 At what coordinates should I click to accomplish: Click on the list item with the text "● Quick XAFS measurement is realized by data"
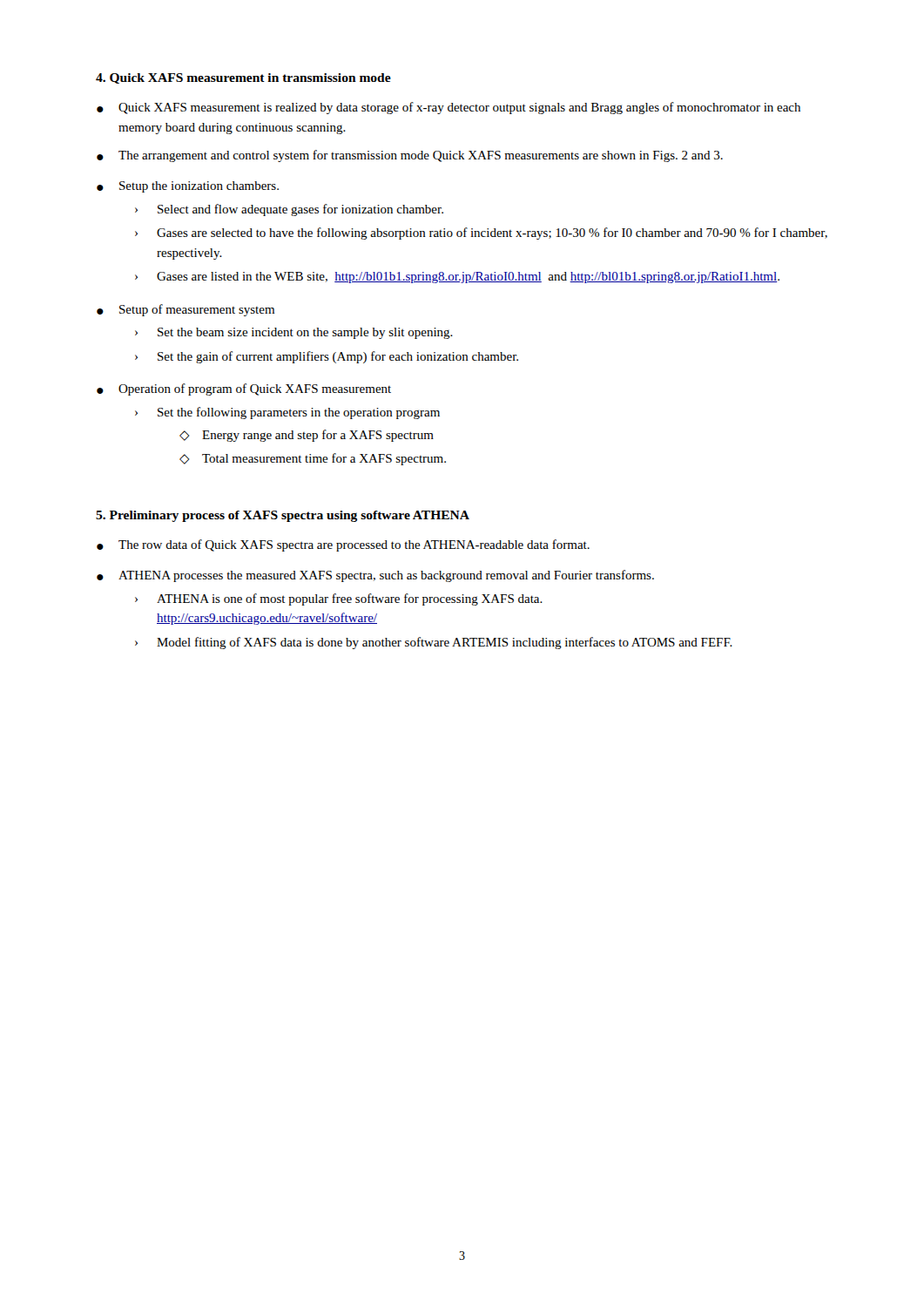(x=462, y=117)
